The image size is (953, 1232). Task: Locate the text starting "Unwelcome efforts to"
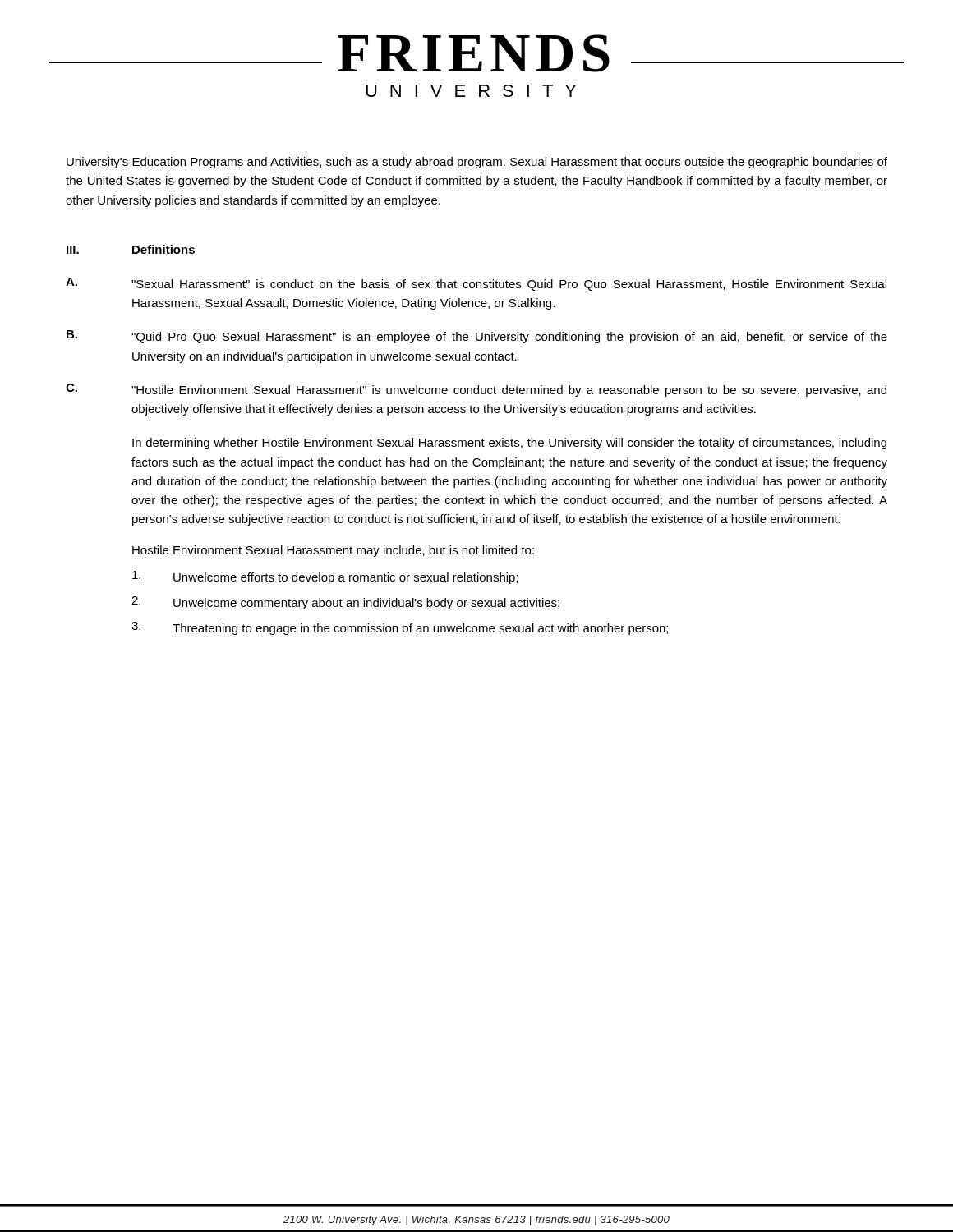click(x=509, y=577)
